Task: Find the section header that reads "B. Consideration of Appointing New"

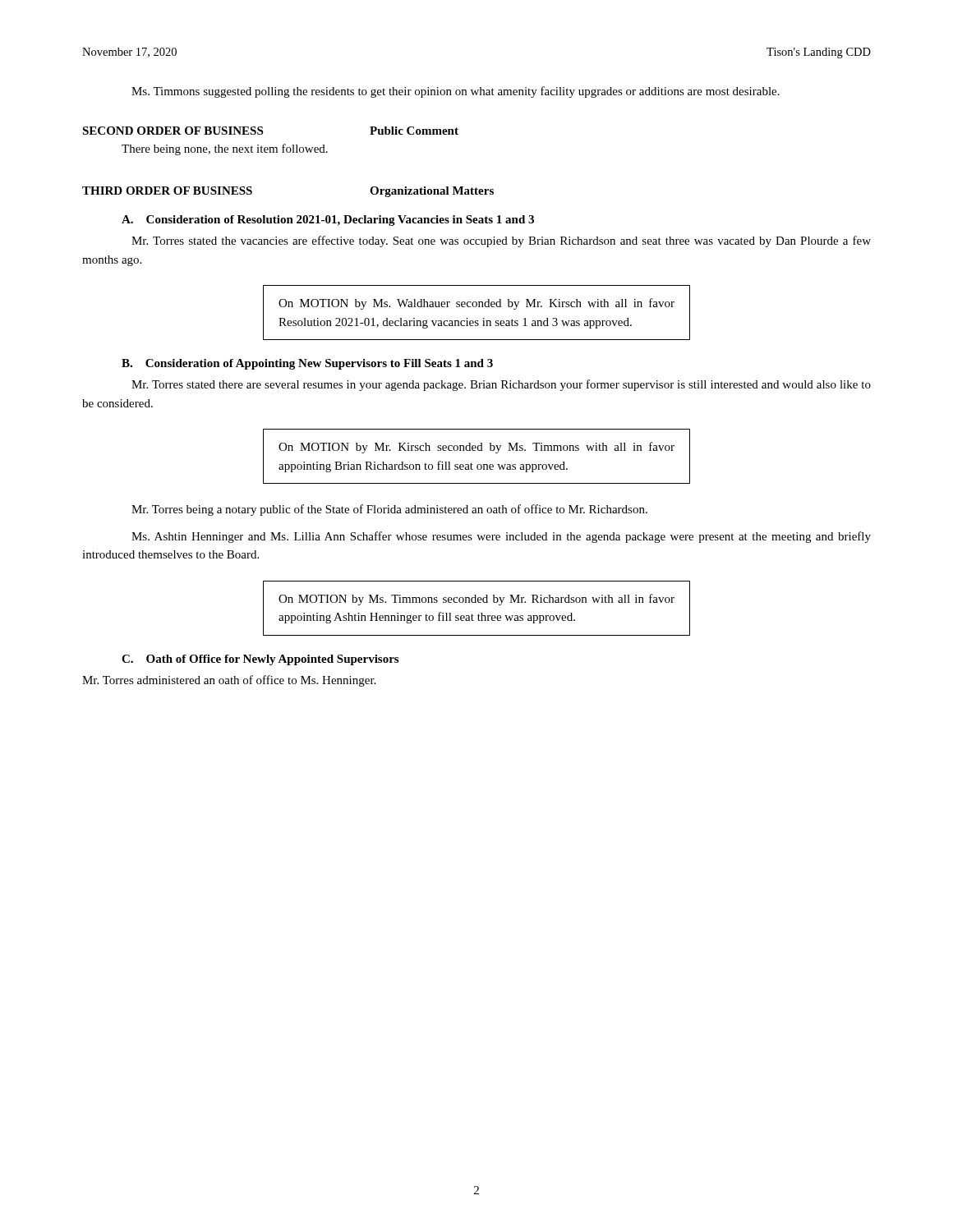Action: point(307,363)
